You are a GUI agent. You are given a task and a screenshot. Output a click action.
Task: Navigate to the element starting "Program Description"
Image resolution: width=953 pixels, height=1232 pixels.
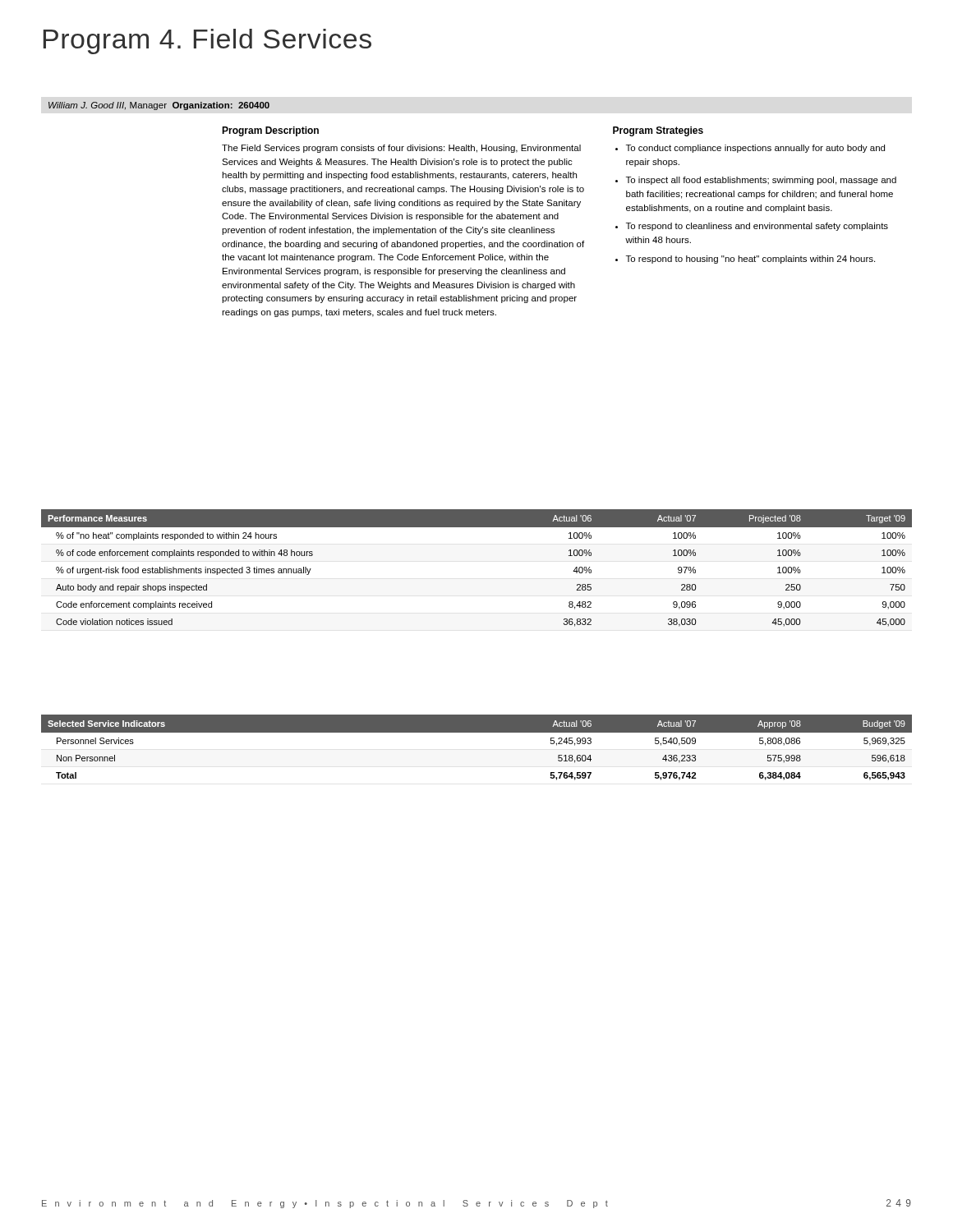coord(271,131)
